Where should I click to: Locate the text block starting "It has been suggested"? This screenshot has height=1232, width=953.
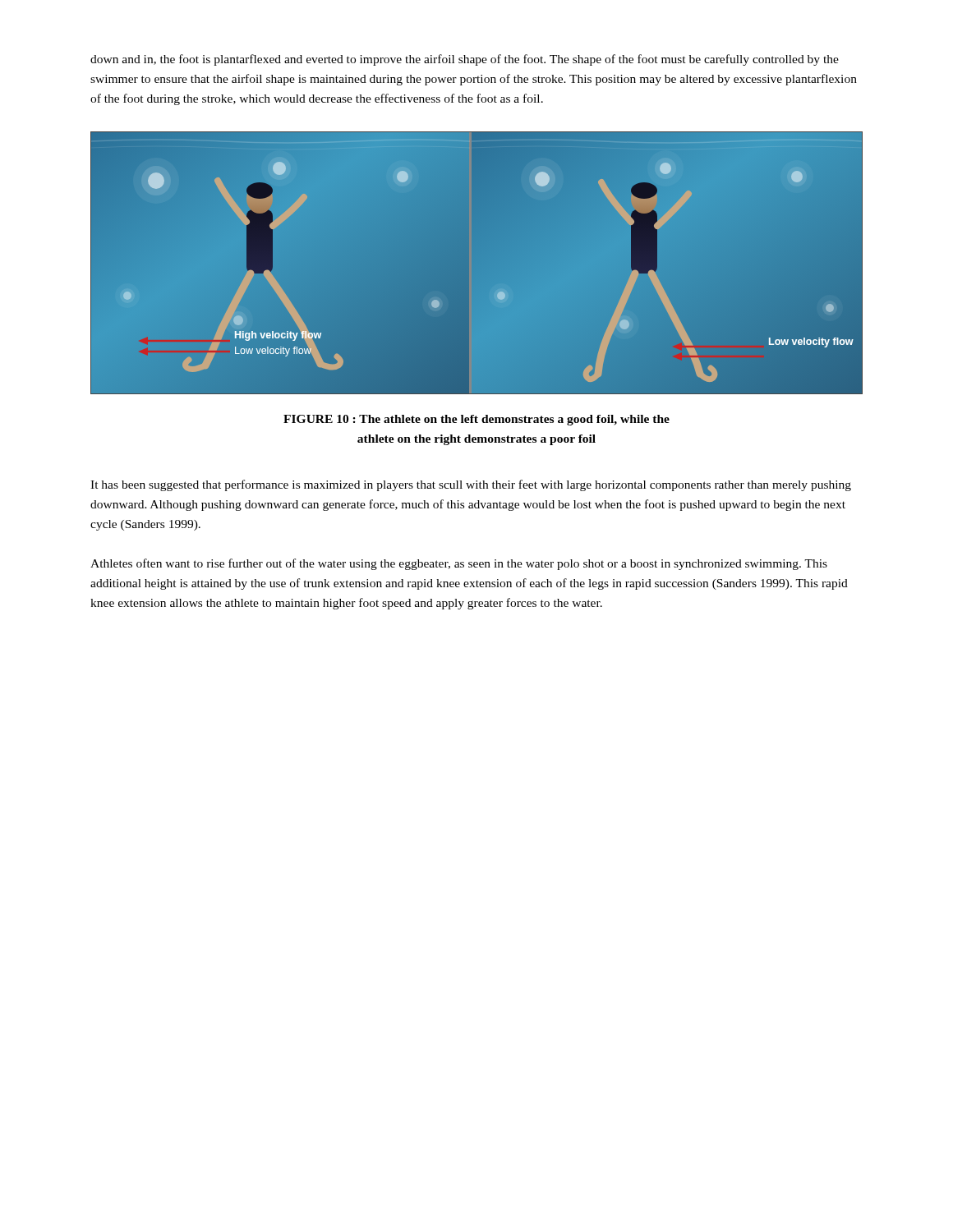point(471,504)
